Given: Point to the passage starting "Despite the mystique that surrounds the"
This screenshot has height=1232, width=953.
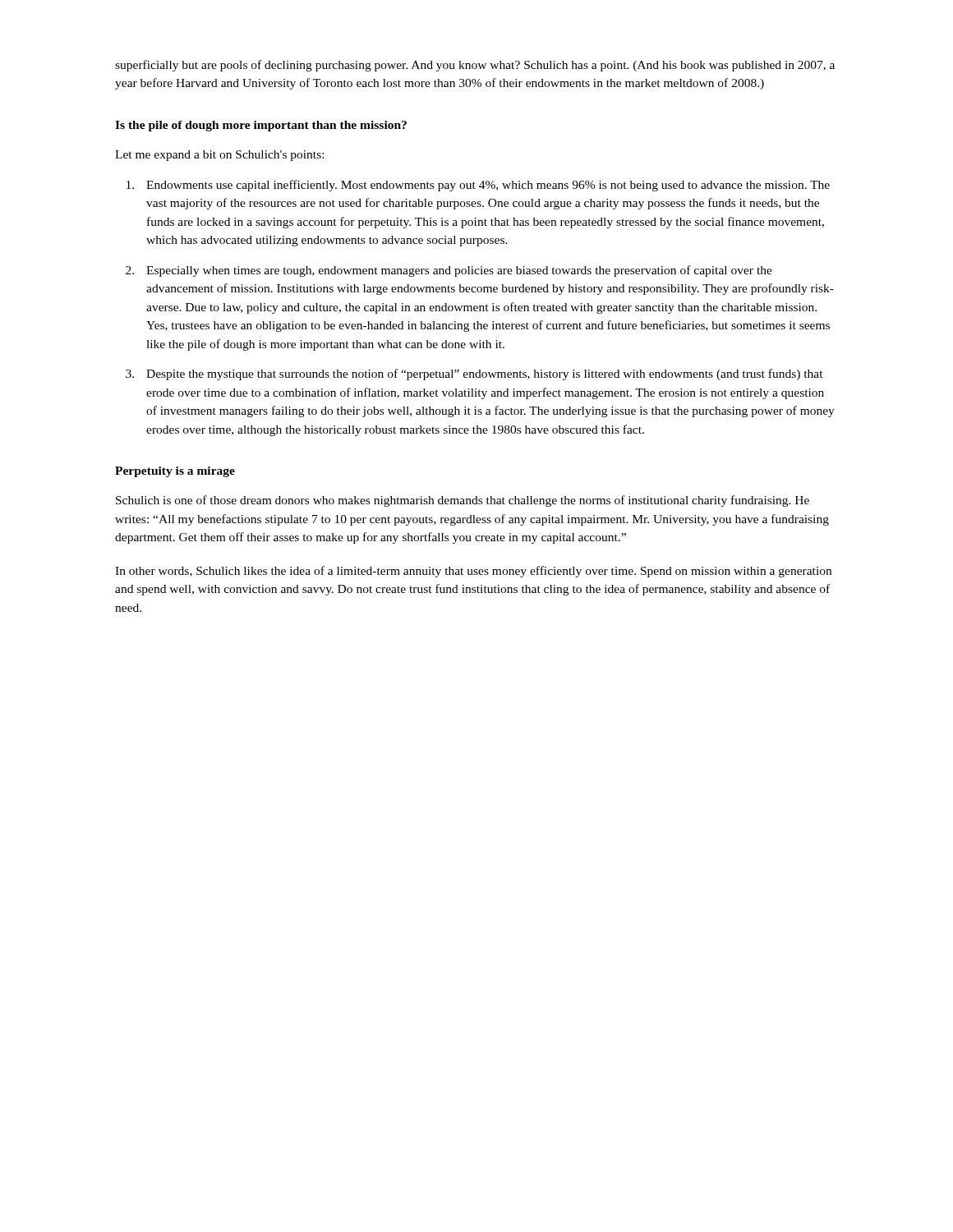Looking at the screenshot, I should click(488, 402).
